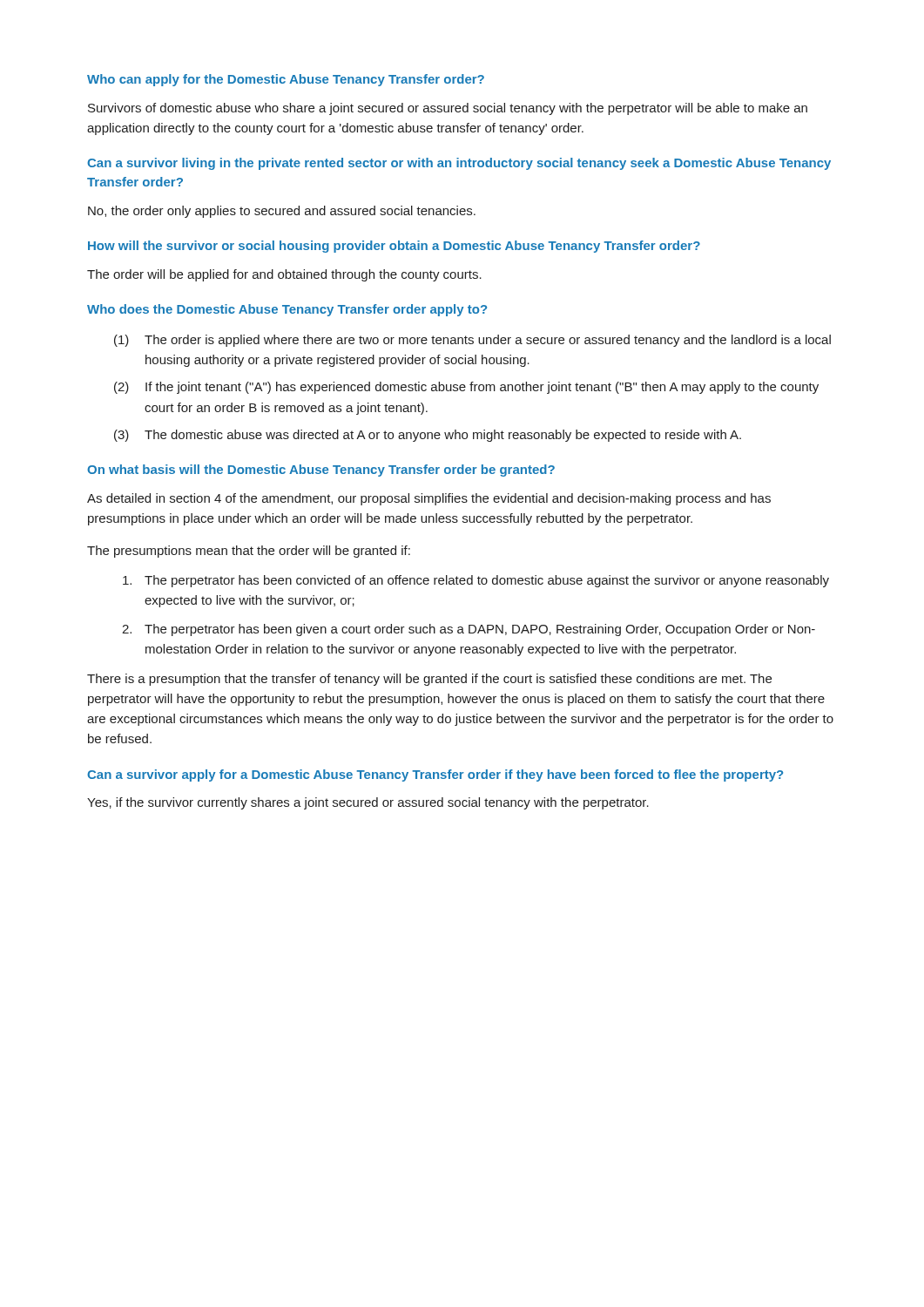Locate the section header with the text "Who does the Domestic Abuse Tenancy Transfer"

287,309
